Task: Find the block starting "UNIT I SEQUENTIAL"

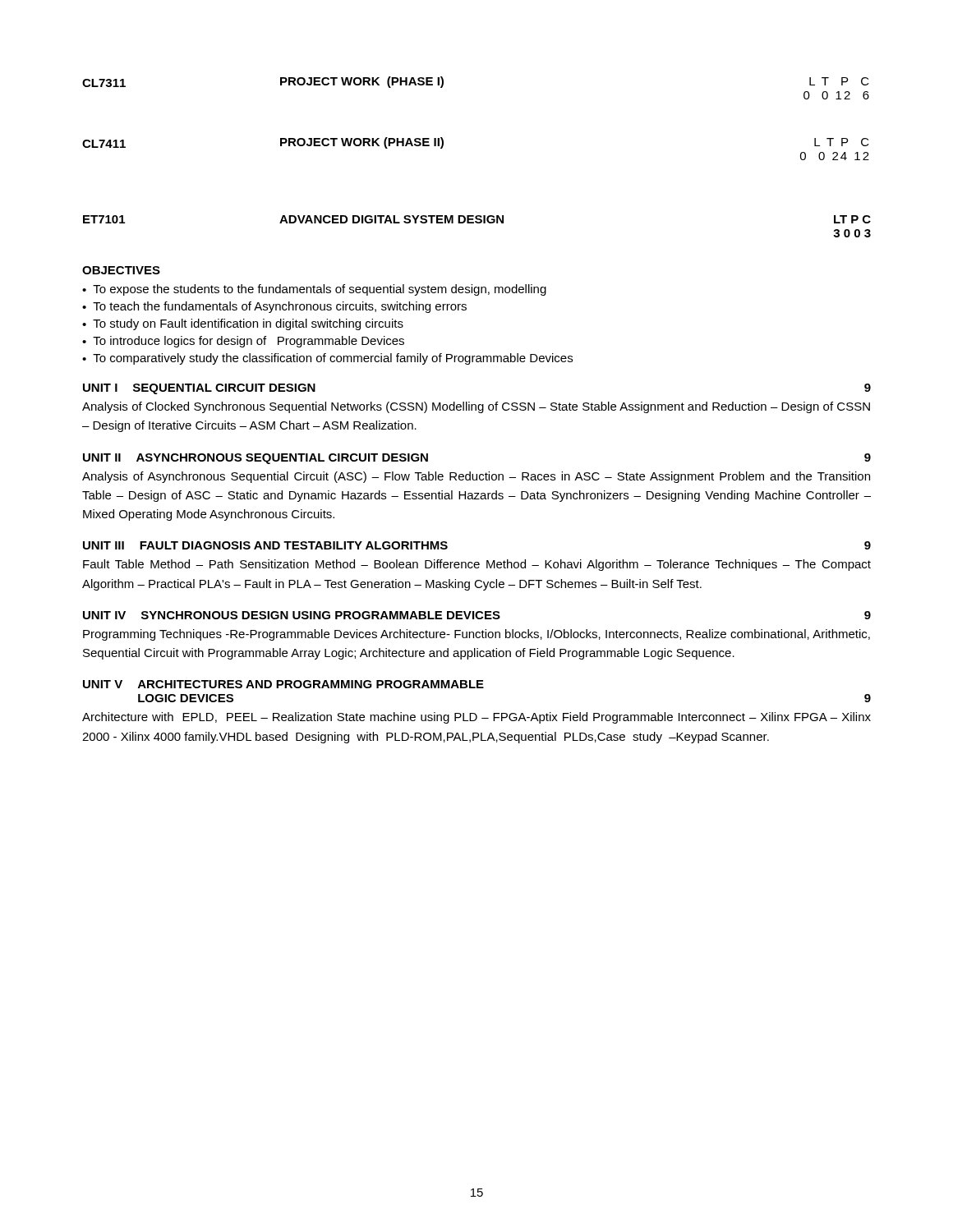Action: click(x=101, y=389)
